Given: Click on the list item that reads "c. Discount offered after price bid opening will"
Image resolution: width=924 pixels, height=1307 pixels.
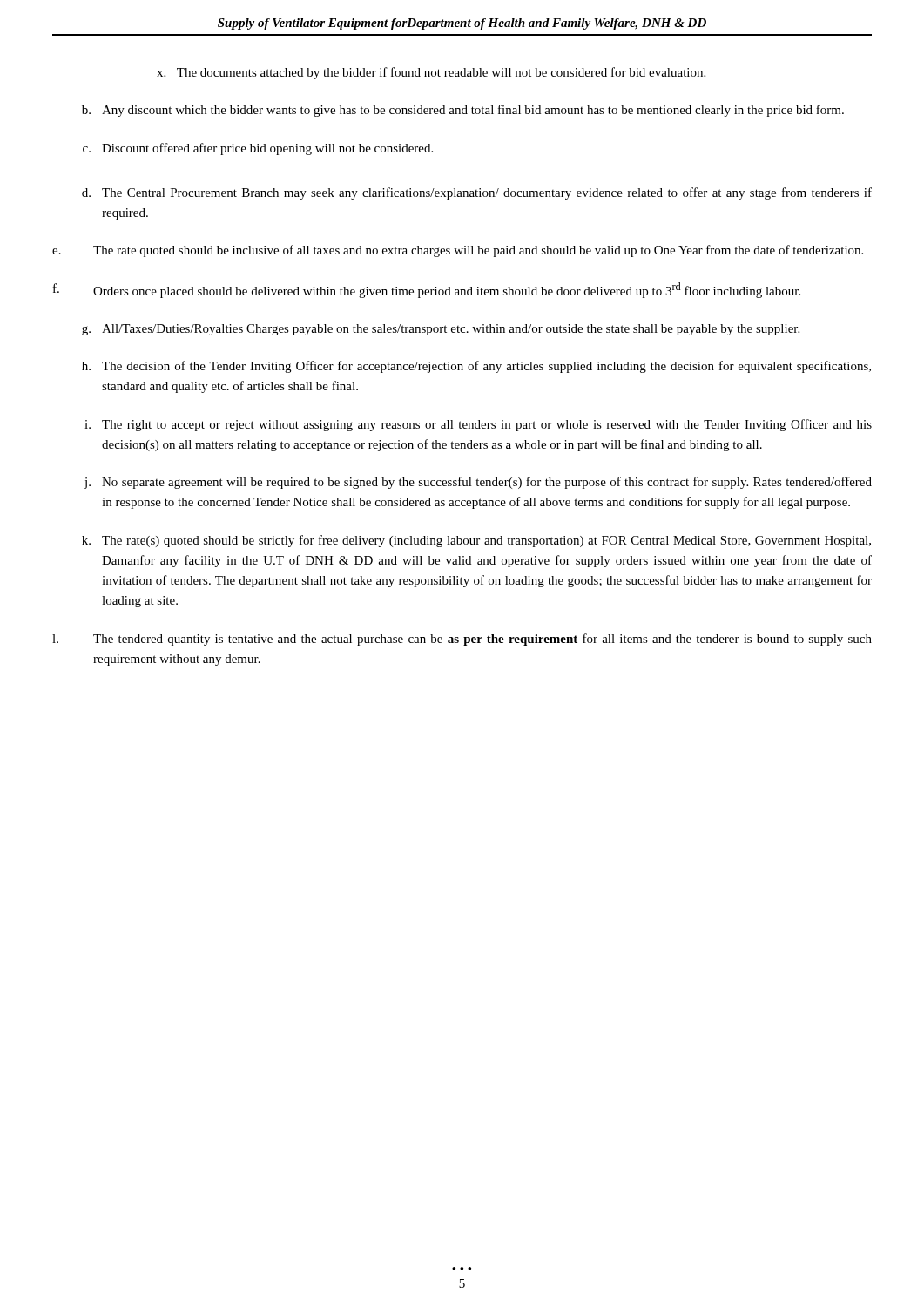Looking at the screenshot, I should pyautogui.click(x=258, y=149).
